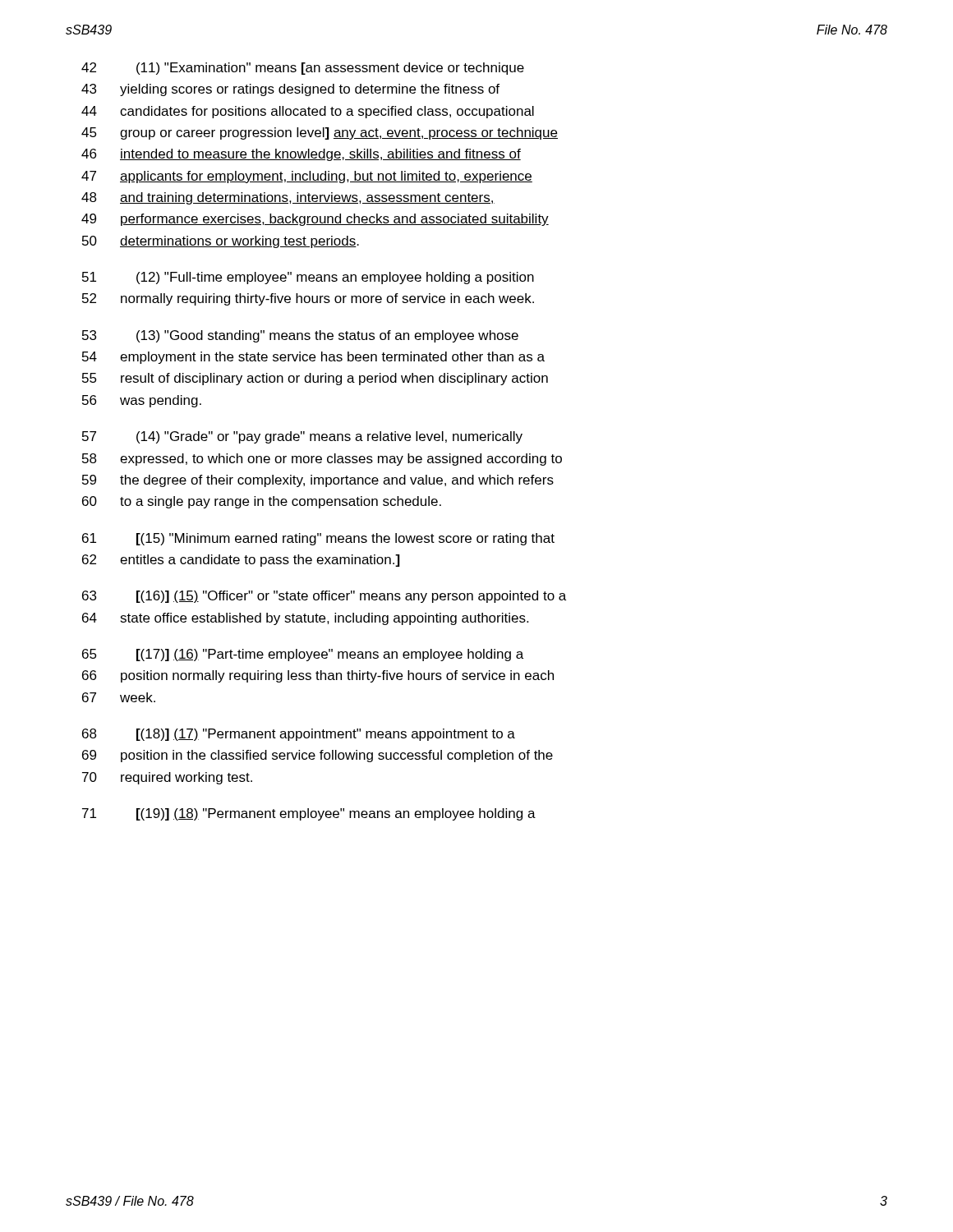This screenshot has width=953, height=1232.
Task: Navigate to the text block starting "68 [(18)] (17) "Permanent appointment" means"
Action: click(x=476, y=756)
